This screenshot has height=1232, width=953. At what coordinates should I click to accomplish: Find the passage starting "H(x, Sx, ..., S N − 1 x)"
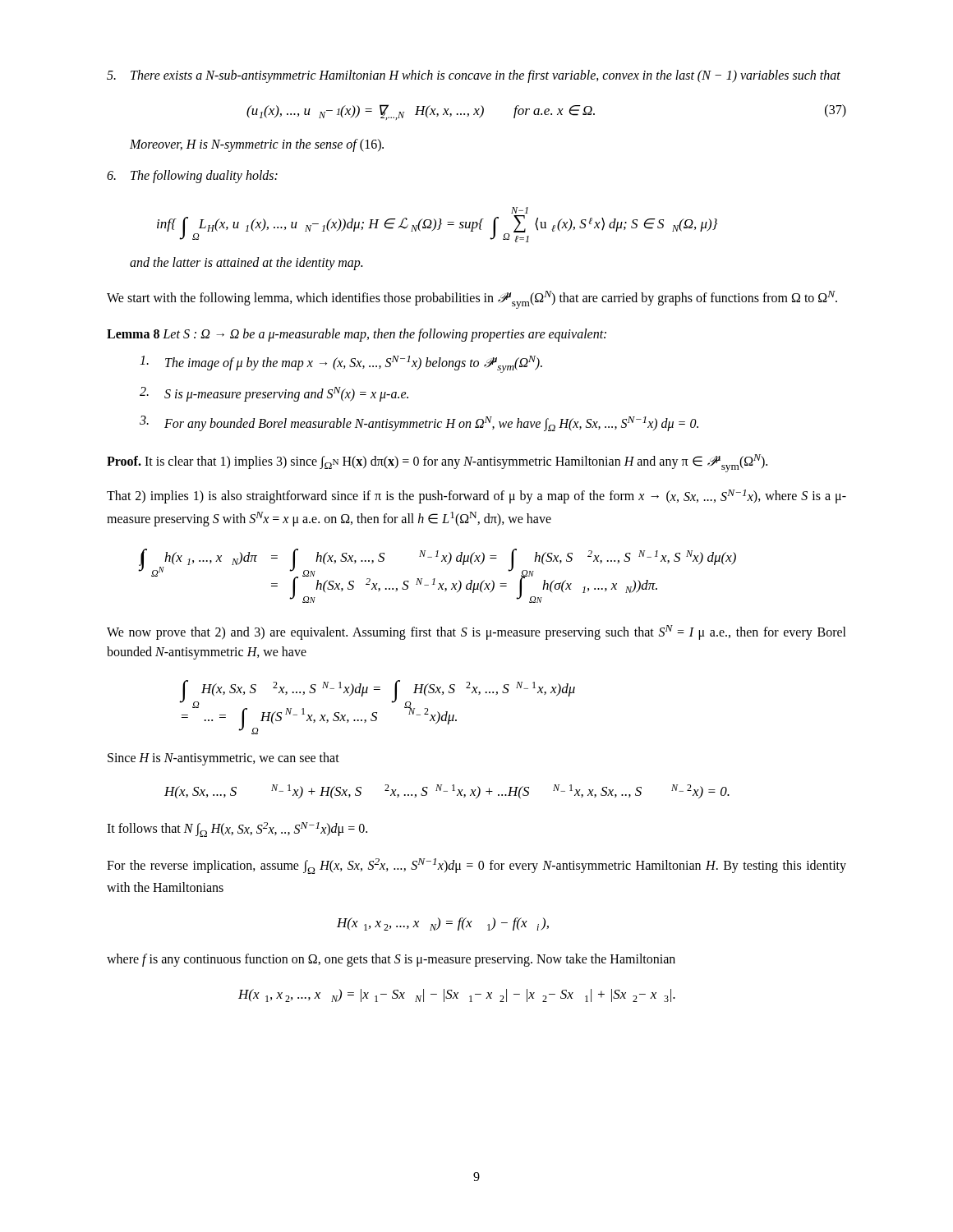[476, 790]
